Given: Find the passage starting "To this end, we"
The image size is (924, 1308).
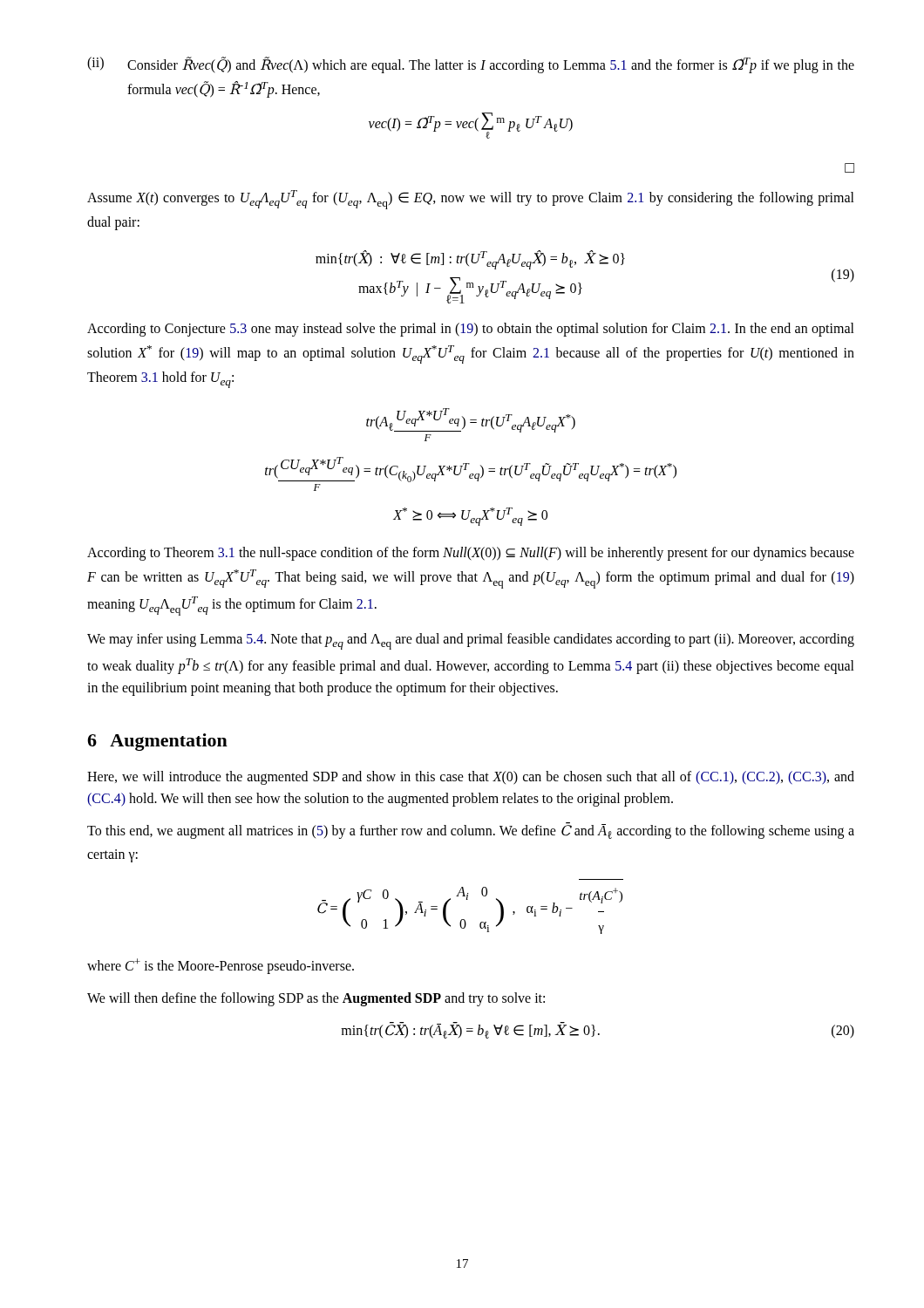Looking at the screenshot, I should (x=471, y=842).
